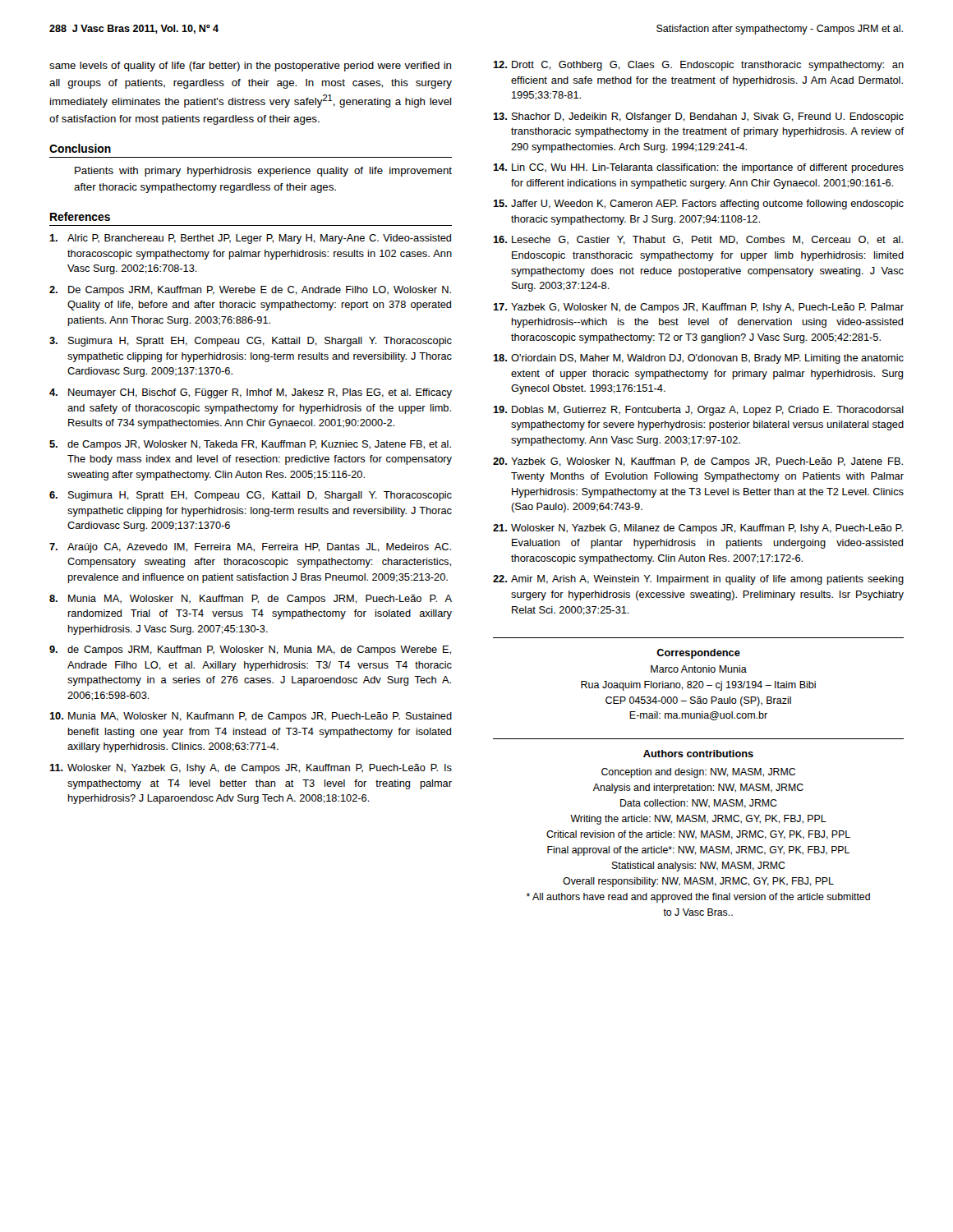953x1232 pixels.
Task: Find the list item with the text "6. Sugimura H, Spratt EH, Compeau"
Action: tap(251, 511)
